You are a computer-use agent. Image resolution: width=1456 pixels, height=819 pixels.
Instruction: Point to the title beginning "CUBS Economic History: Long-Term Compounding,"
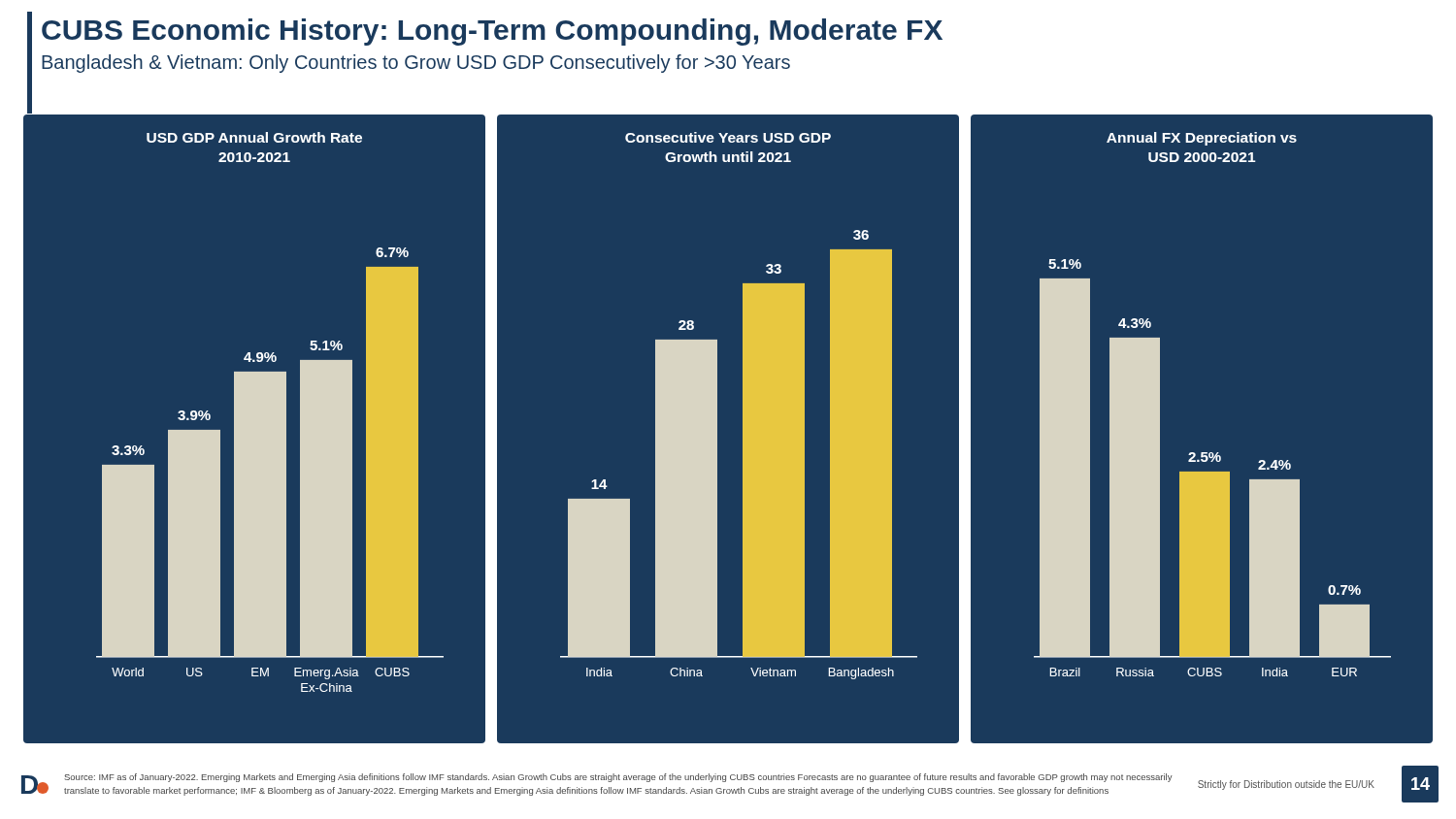735,30
